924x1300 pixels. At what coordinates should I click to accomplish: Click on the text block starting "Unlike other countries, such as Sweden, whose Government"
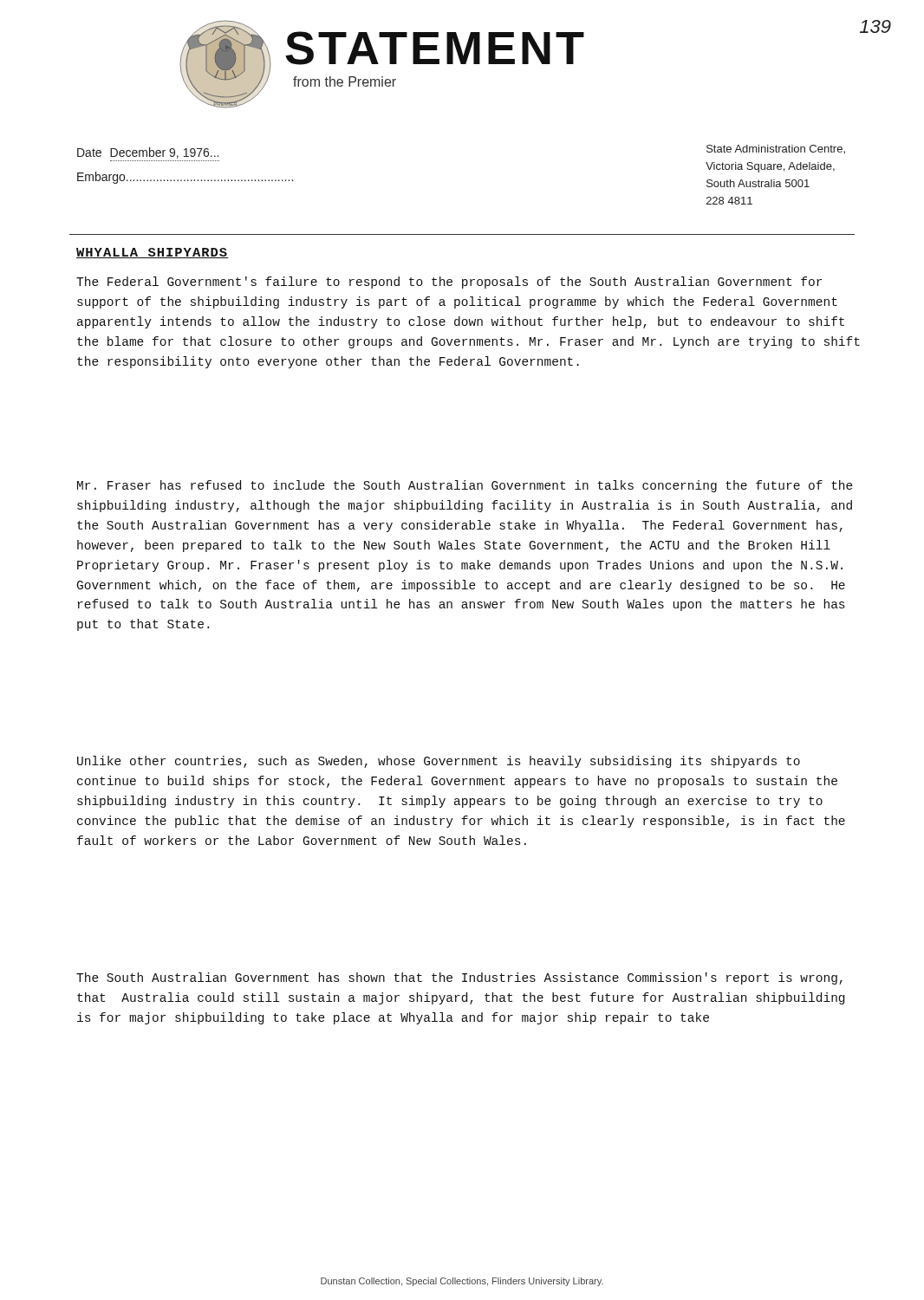(x=469, y=802)
